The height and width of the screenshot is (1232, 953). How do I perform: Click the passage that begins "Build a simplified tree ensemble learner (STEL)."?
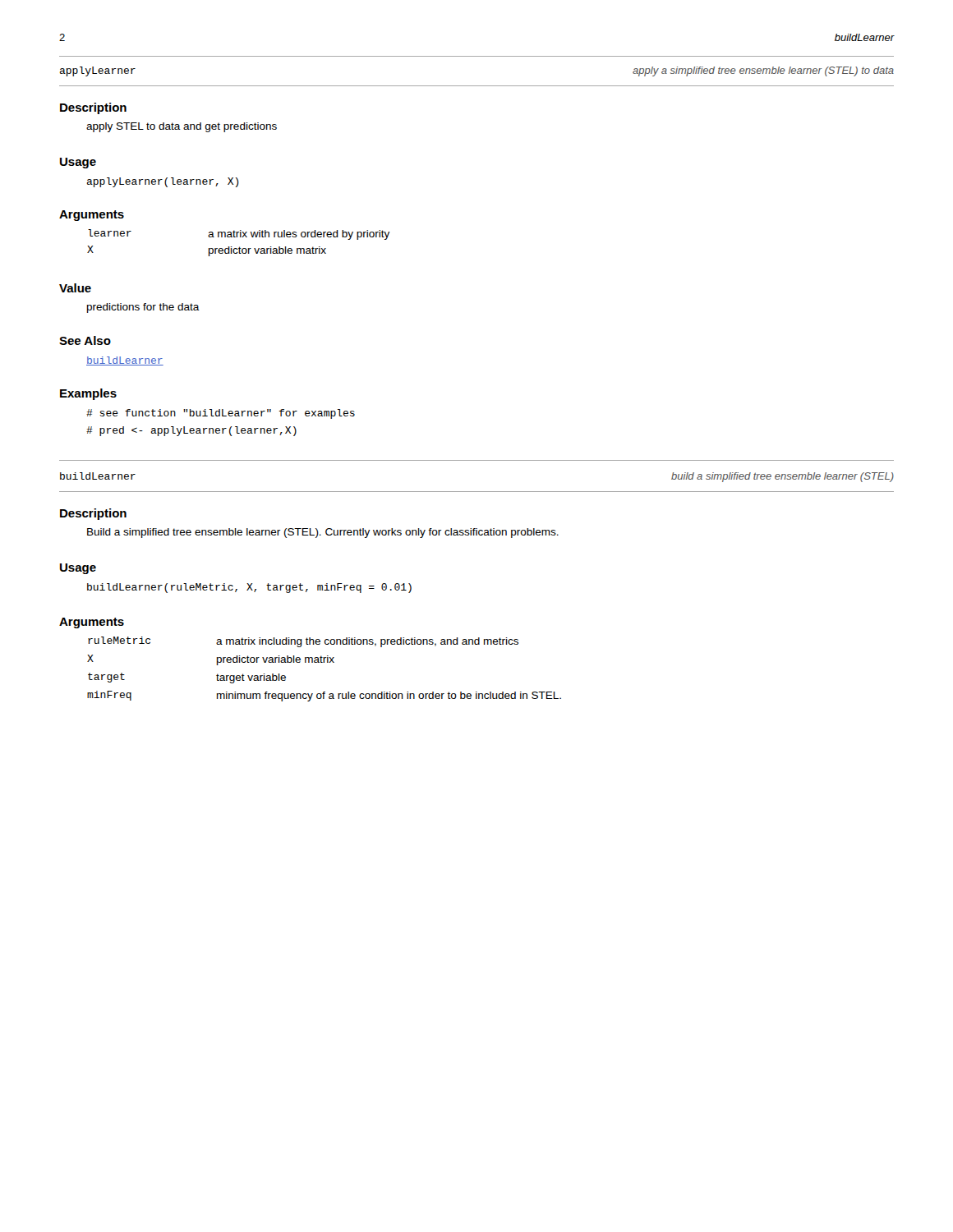323,532
